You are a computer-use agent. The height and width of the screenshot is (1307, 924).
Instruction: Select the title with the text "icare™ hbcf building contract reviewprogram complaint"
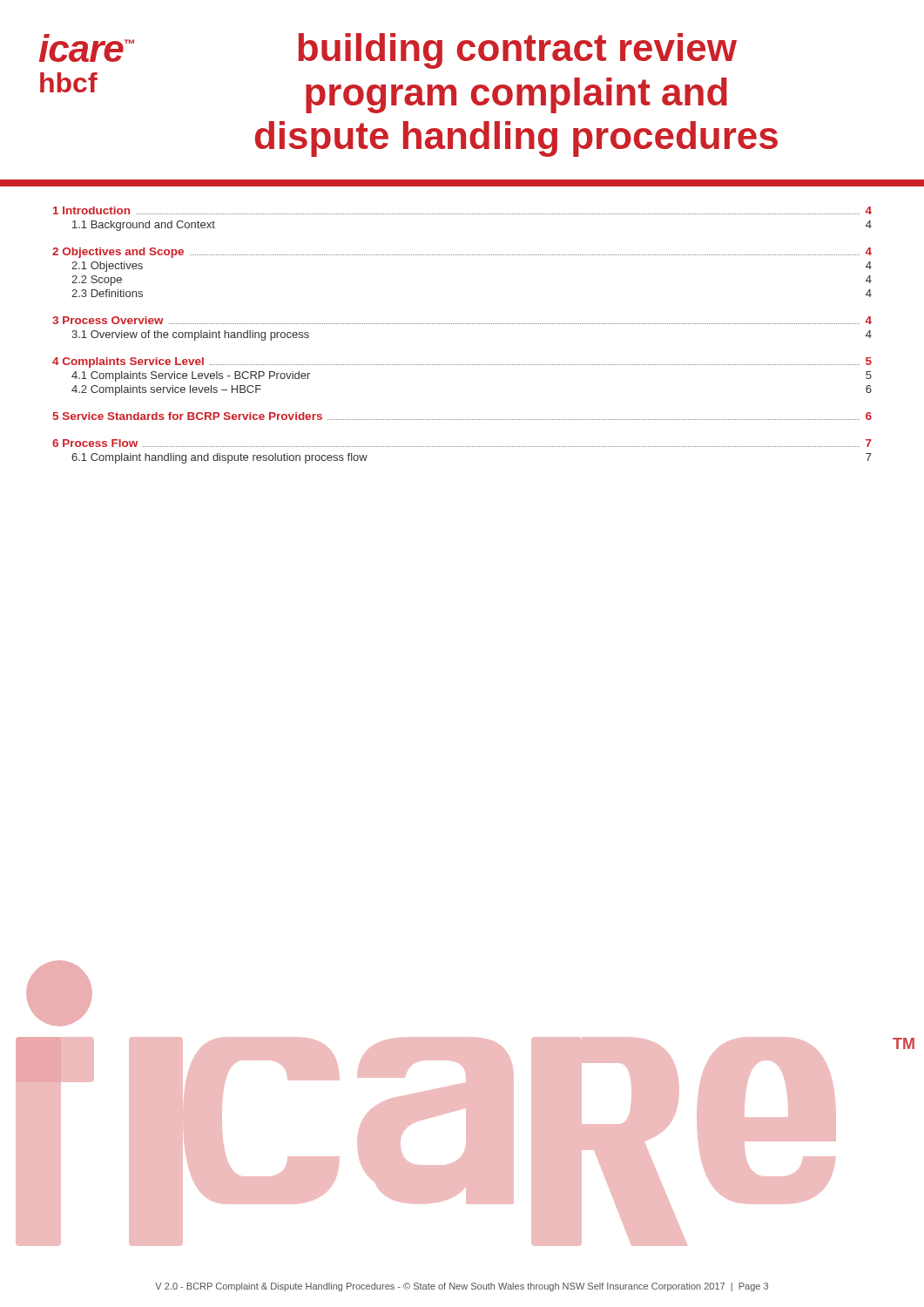(460, 92)
